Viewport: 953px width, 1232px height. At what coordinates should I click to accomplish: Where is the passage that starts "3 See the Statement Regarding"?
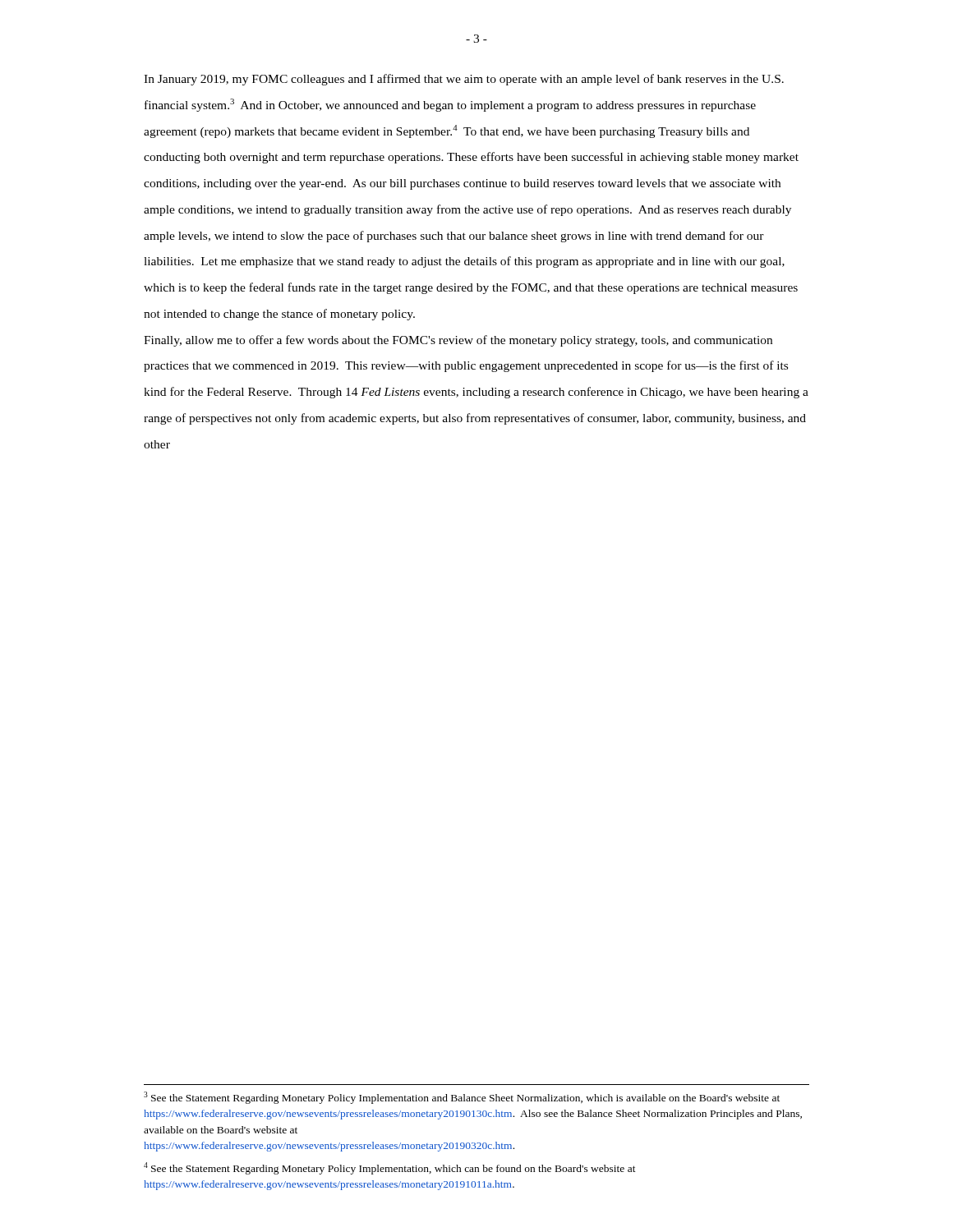click(473, 1121)
